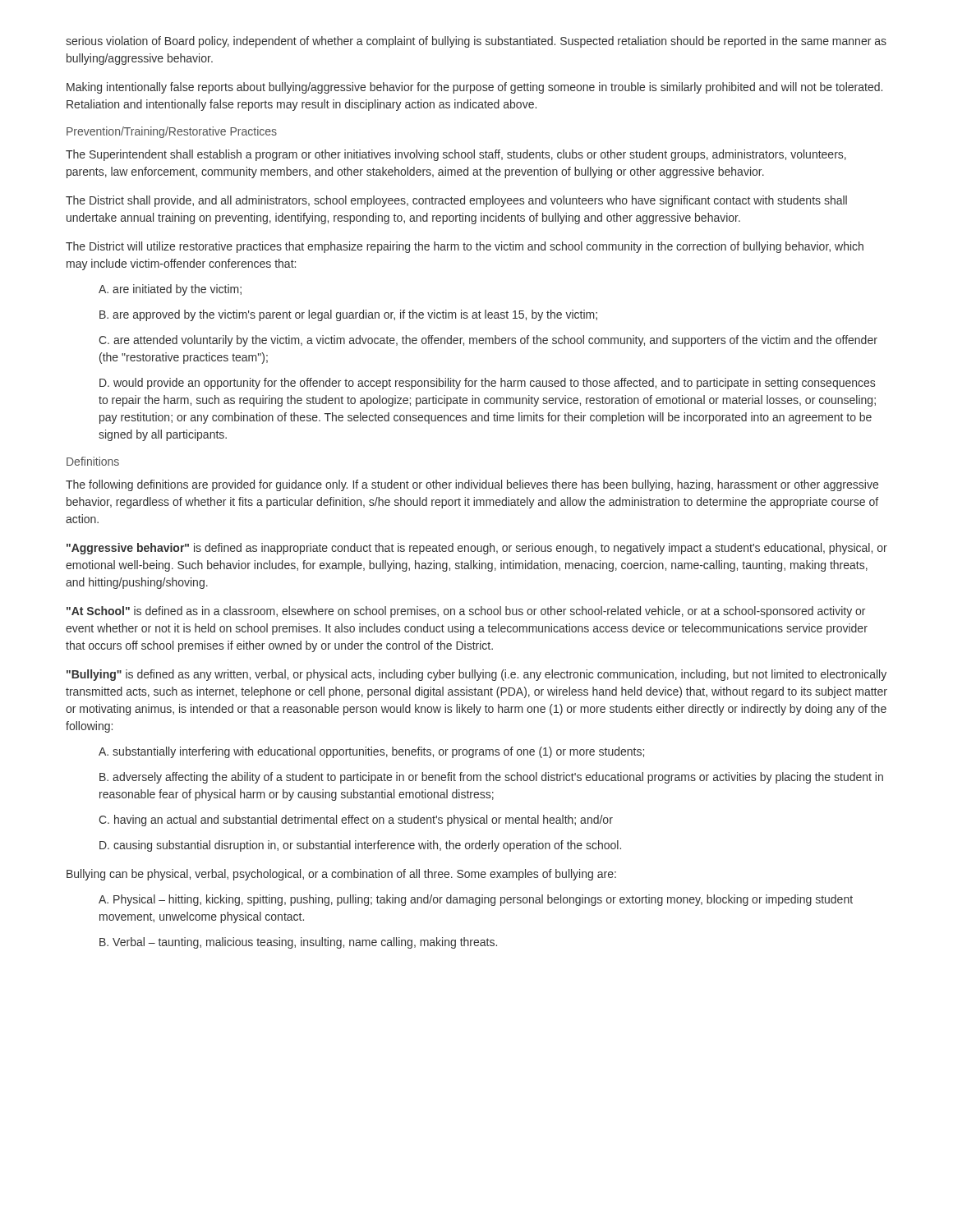Where is the passage that starts "The District shall provide, and all"?

point(457,209)
